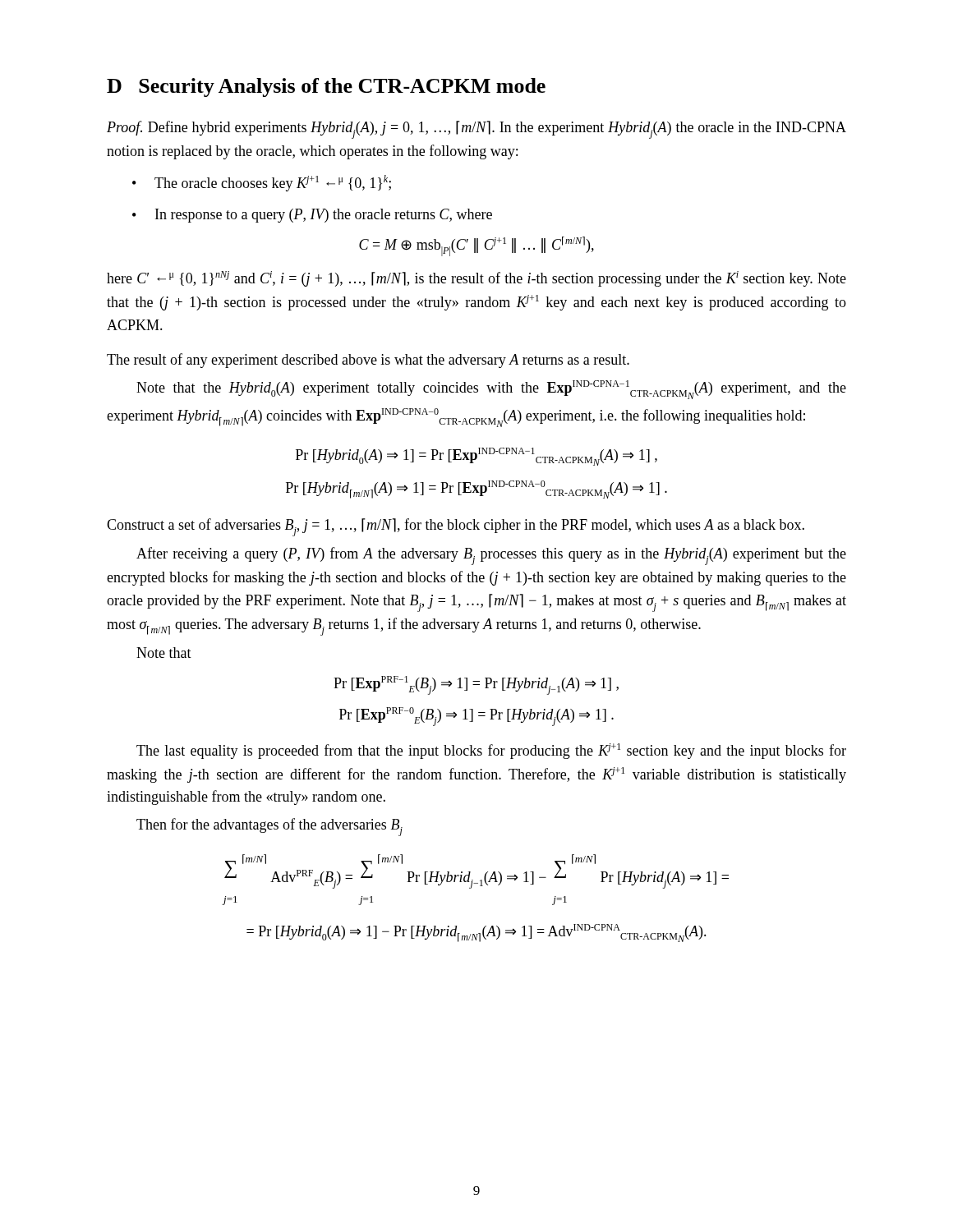
Task: Click on the formula that says "C = M ⊕ msb|P|(C′ ‖ Cj+1 ‖"
Action: click(476, 245)
